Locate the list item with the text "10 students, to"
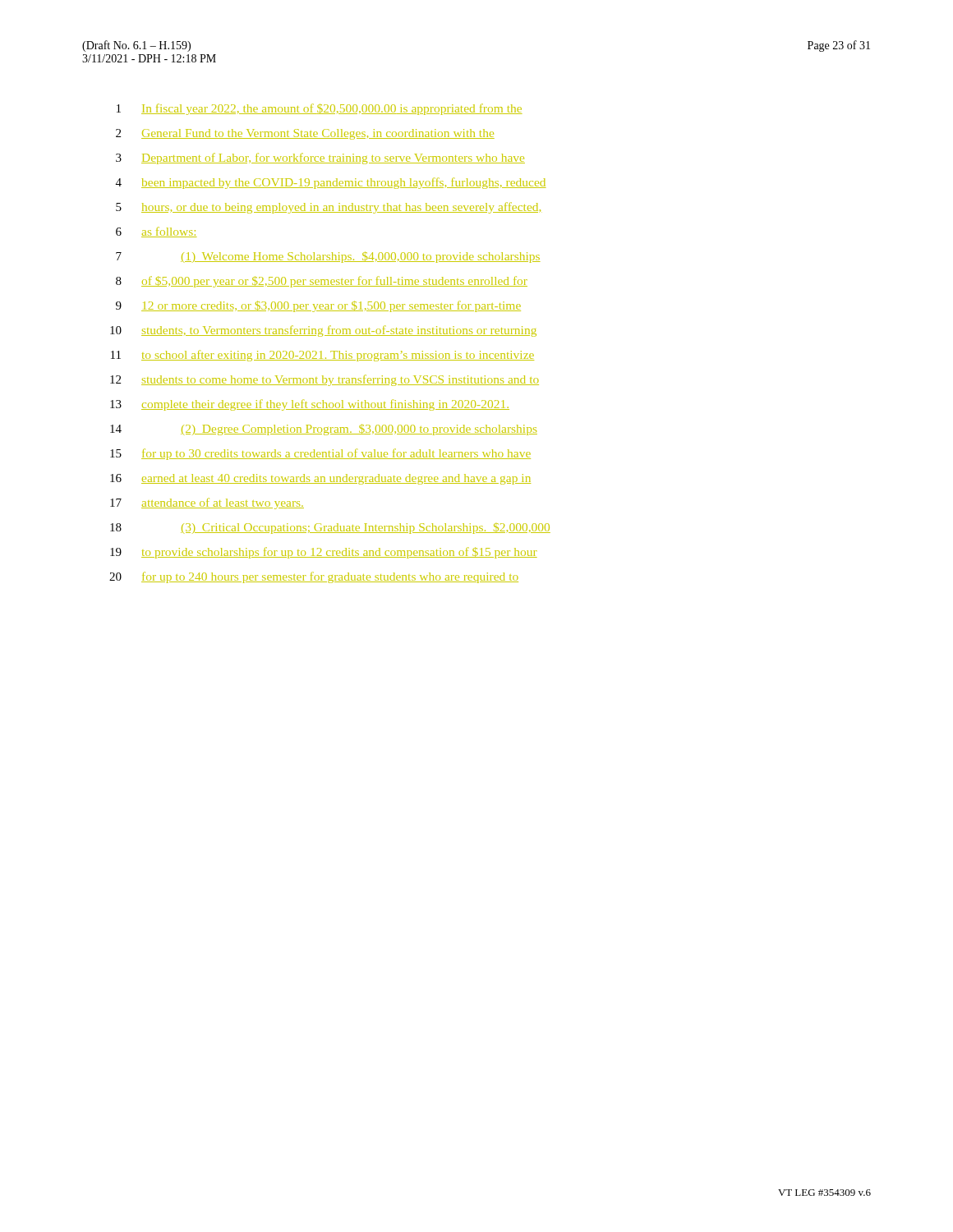 tap(485, 330)
